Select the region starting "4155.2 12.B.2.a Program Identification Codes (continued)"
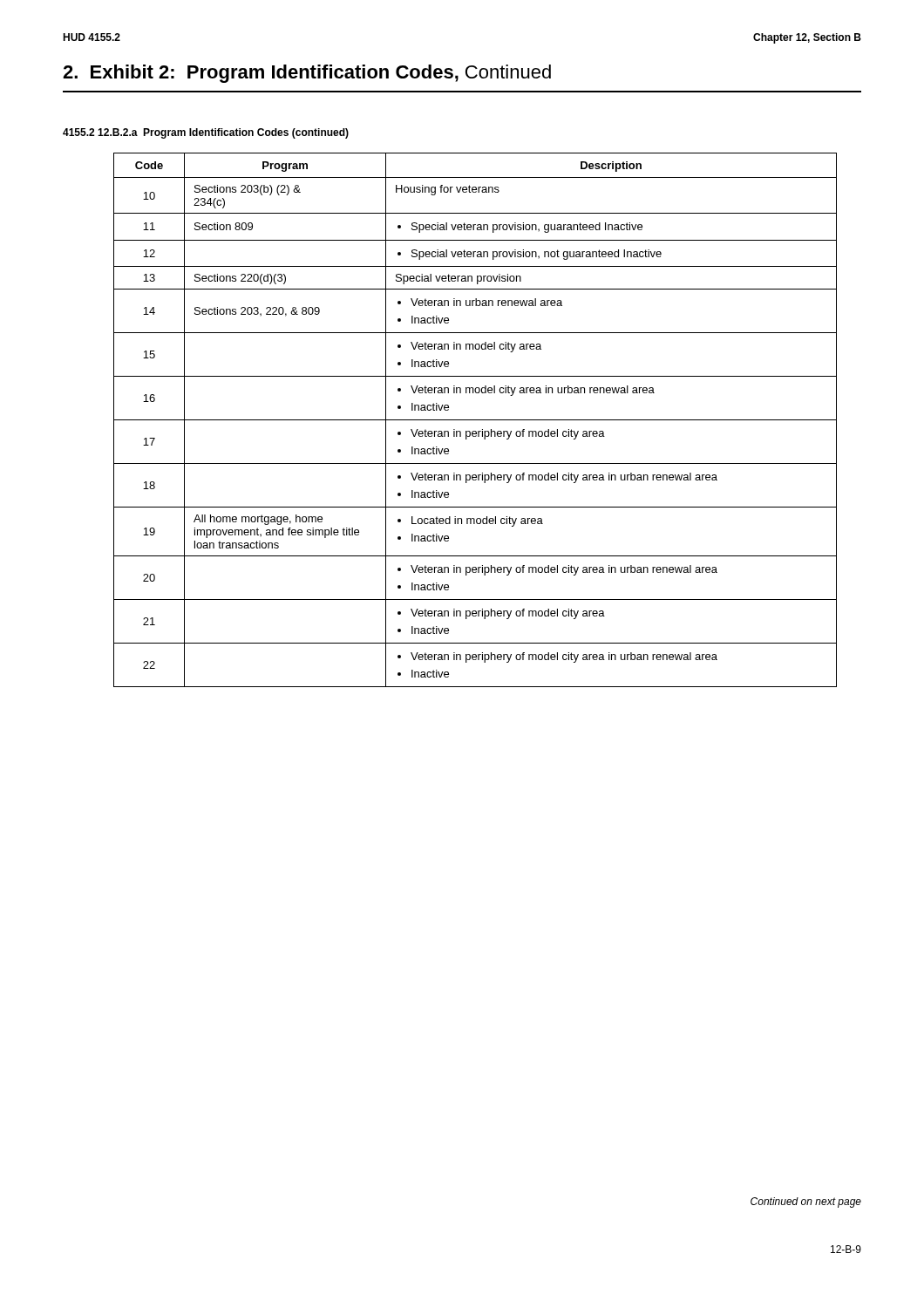The height and width of the screenshot is (1308, 924). [x=206, y=133]
